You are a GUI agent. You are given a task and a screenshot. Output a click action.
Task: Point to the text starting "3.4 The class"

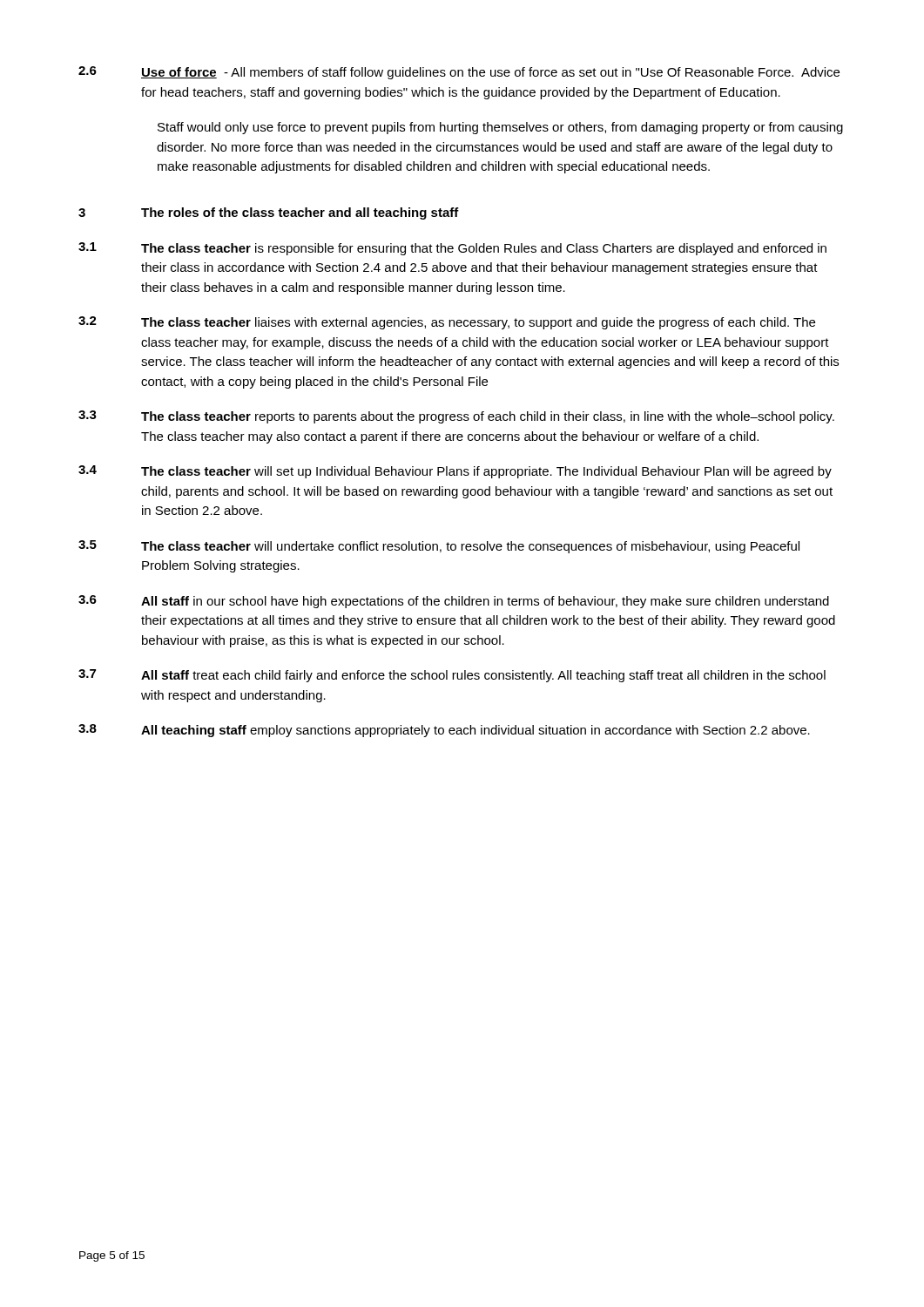coord(462,491)
